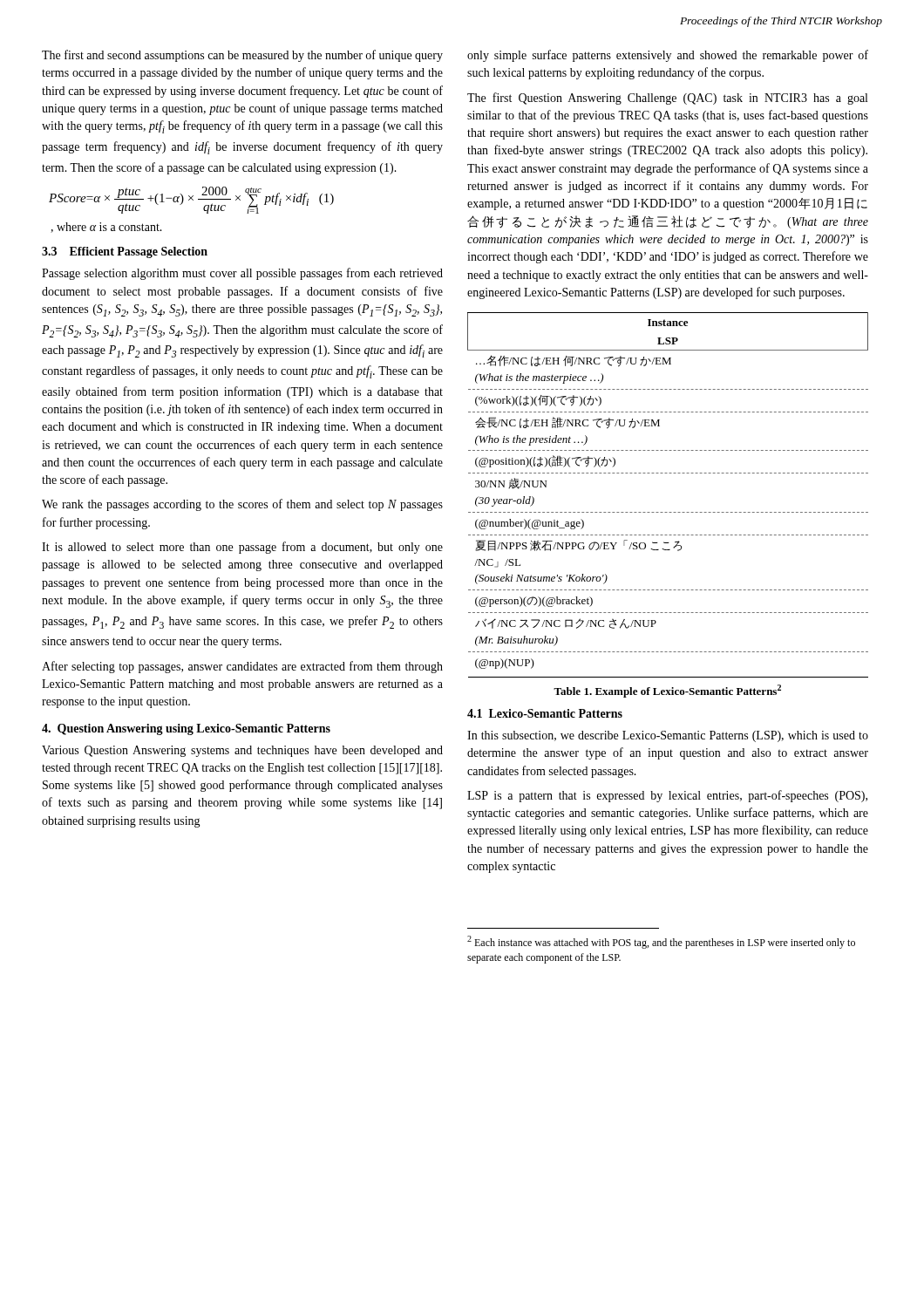The height and width of the screenshot is (1308, 924).
Task: Locate the text "Table 1. Example of Lexico-Semantic Patterns2"
Action: 668,690
